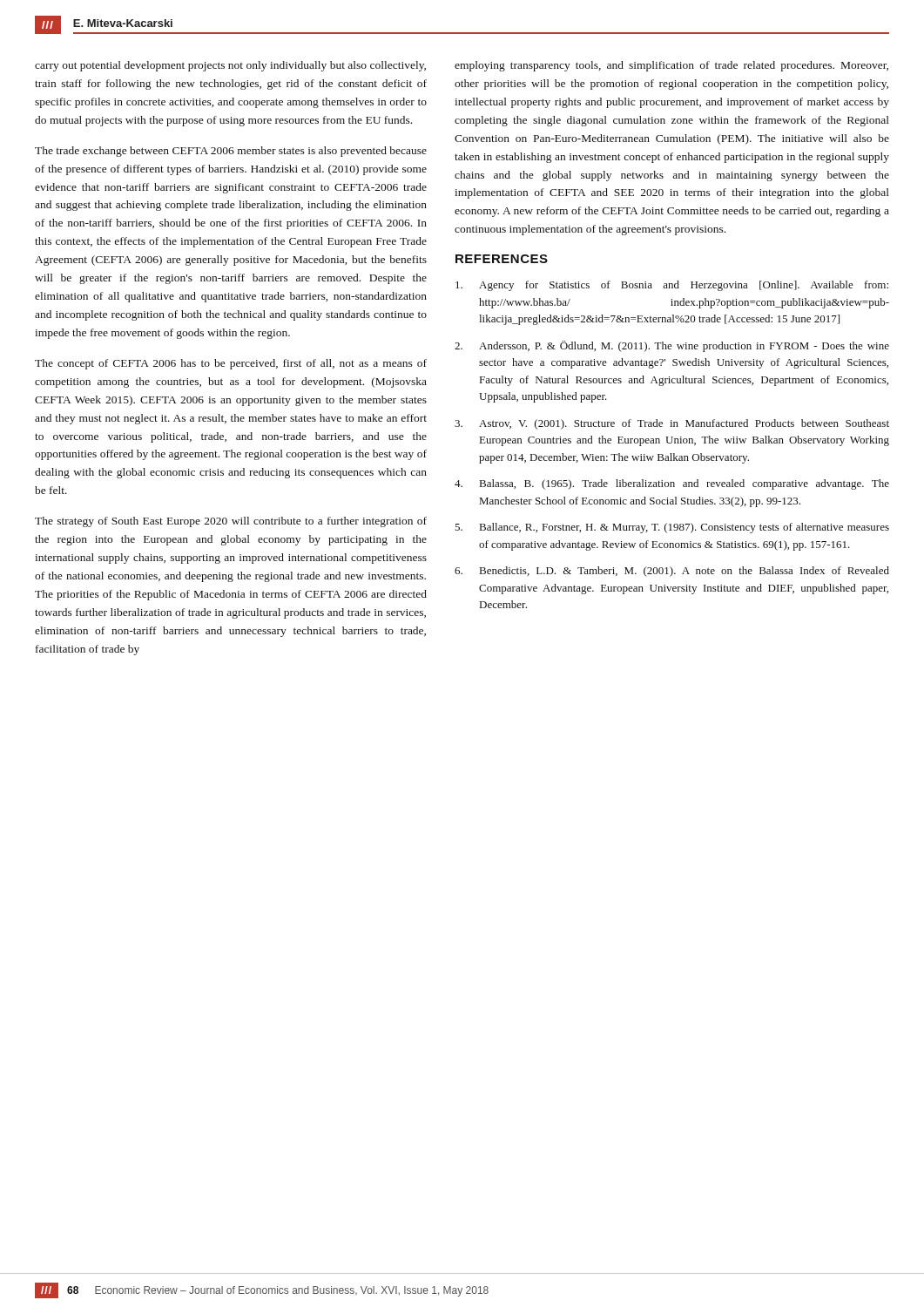Click on the text block containing "The strategy of South East"
This screenshot has width=924, height=1307.
(x=231, y=585)
